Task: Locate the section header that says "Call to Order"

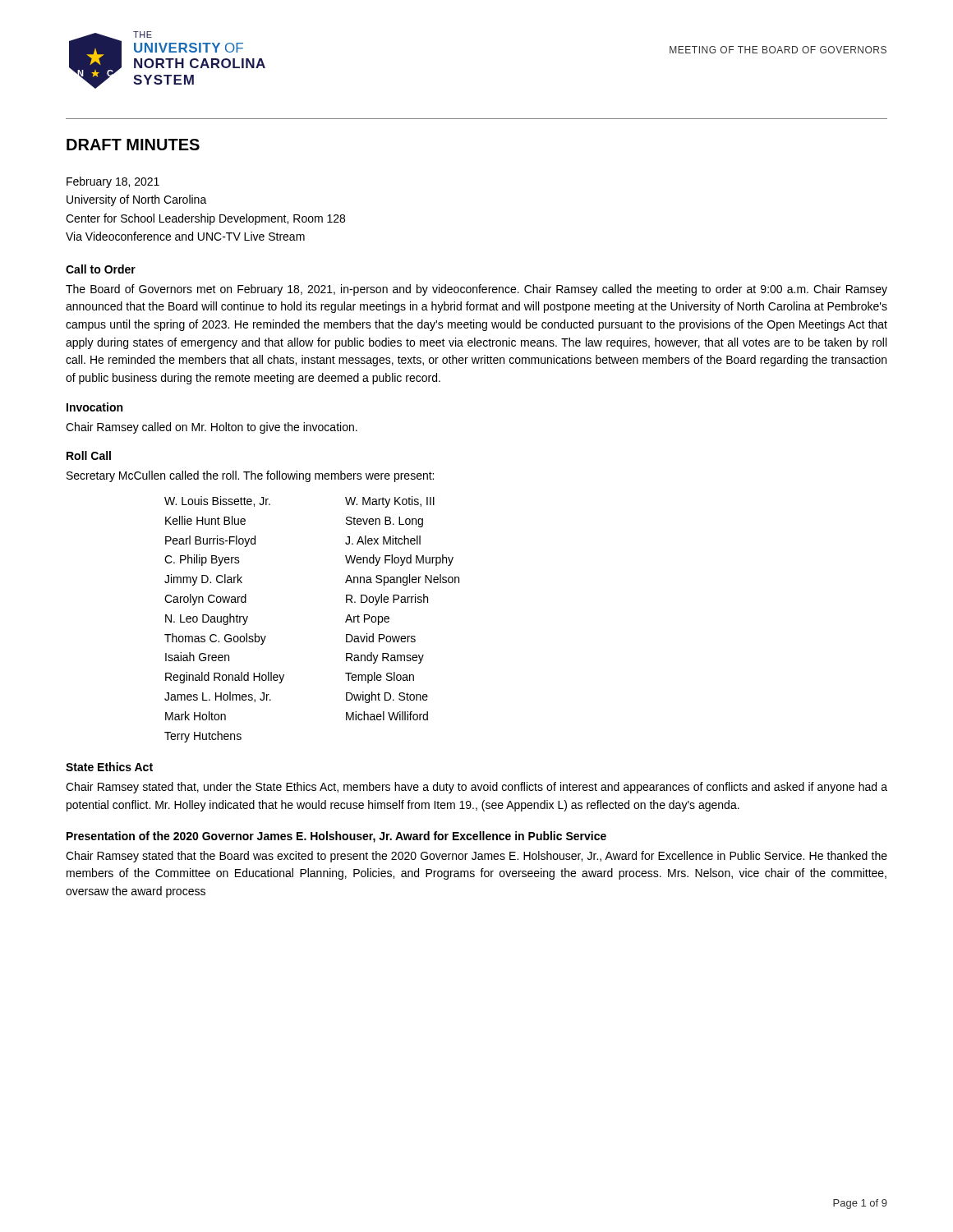Action: (x=101, y=269)
